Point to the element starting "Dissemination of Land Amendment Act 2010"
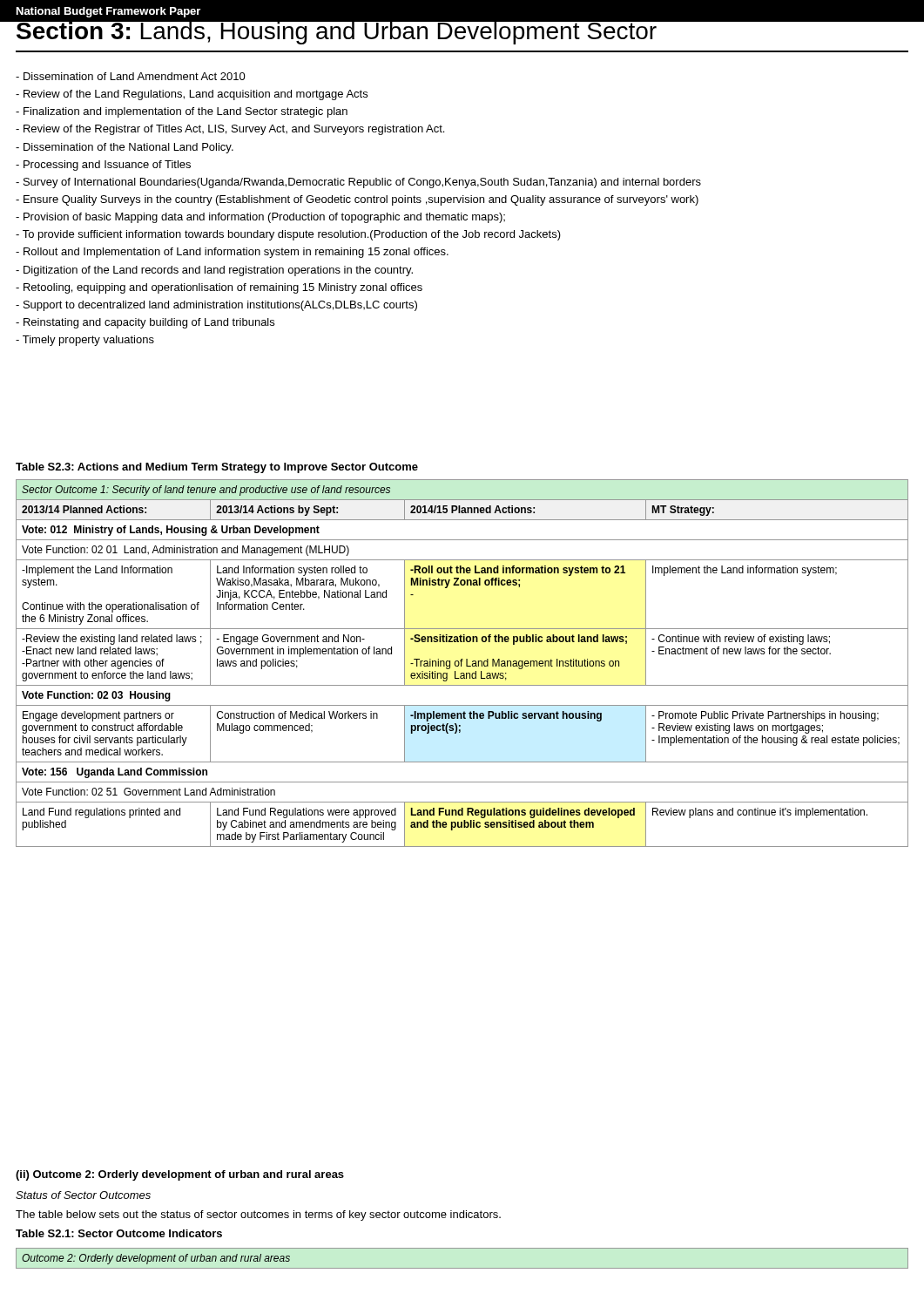The image size is (924, 1307). click(131, 76)
